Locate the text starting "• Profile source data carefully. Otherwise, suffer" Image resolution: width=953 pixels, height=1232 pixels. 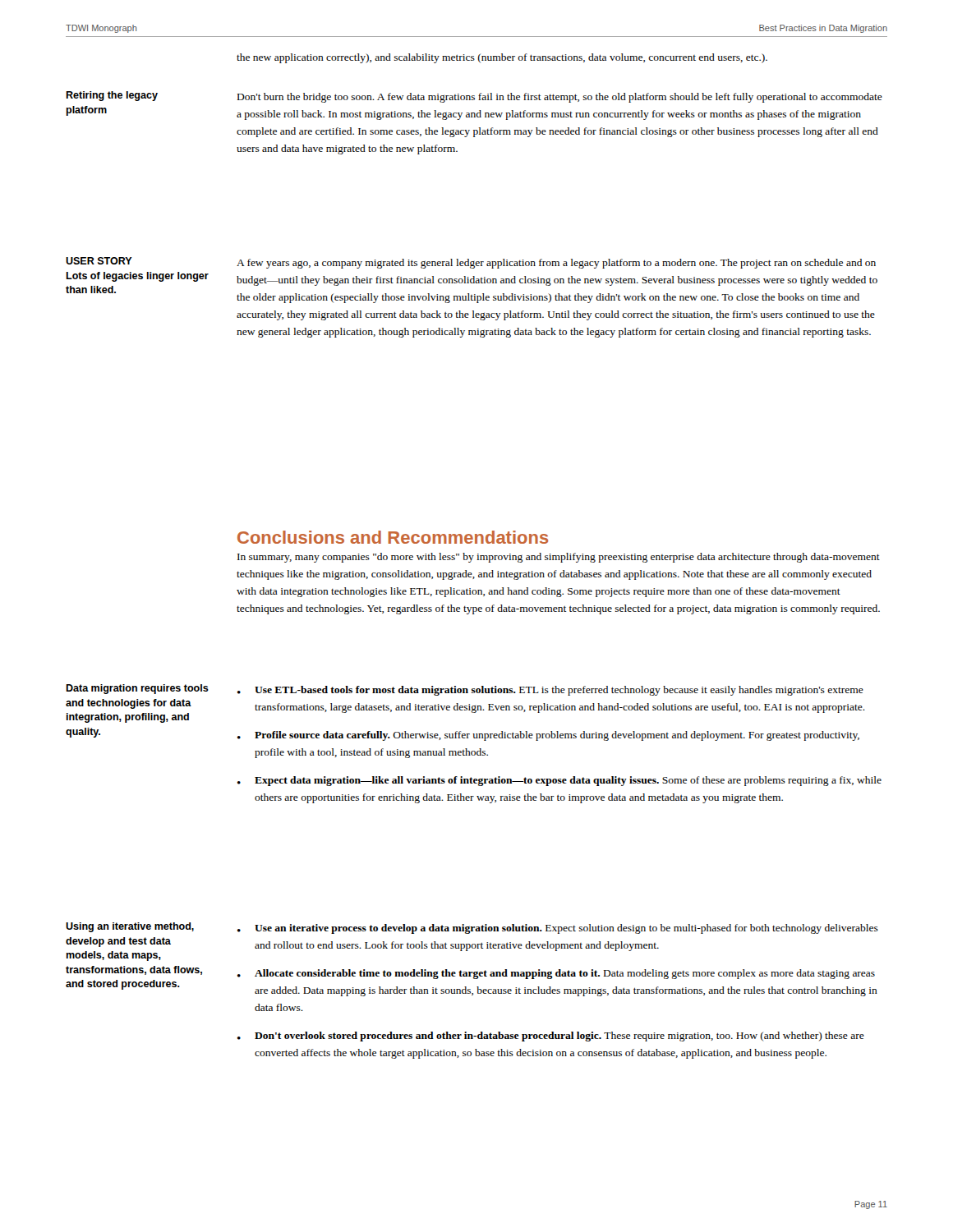coord(562,744)
